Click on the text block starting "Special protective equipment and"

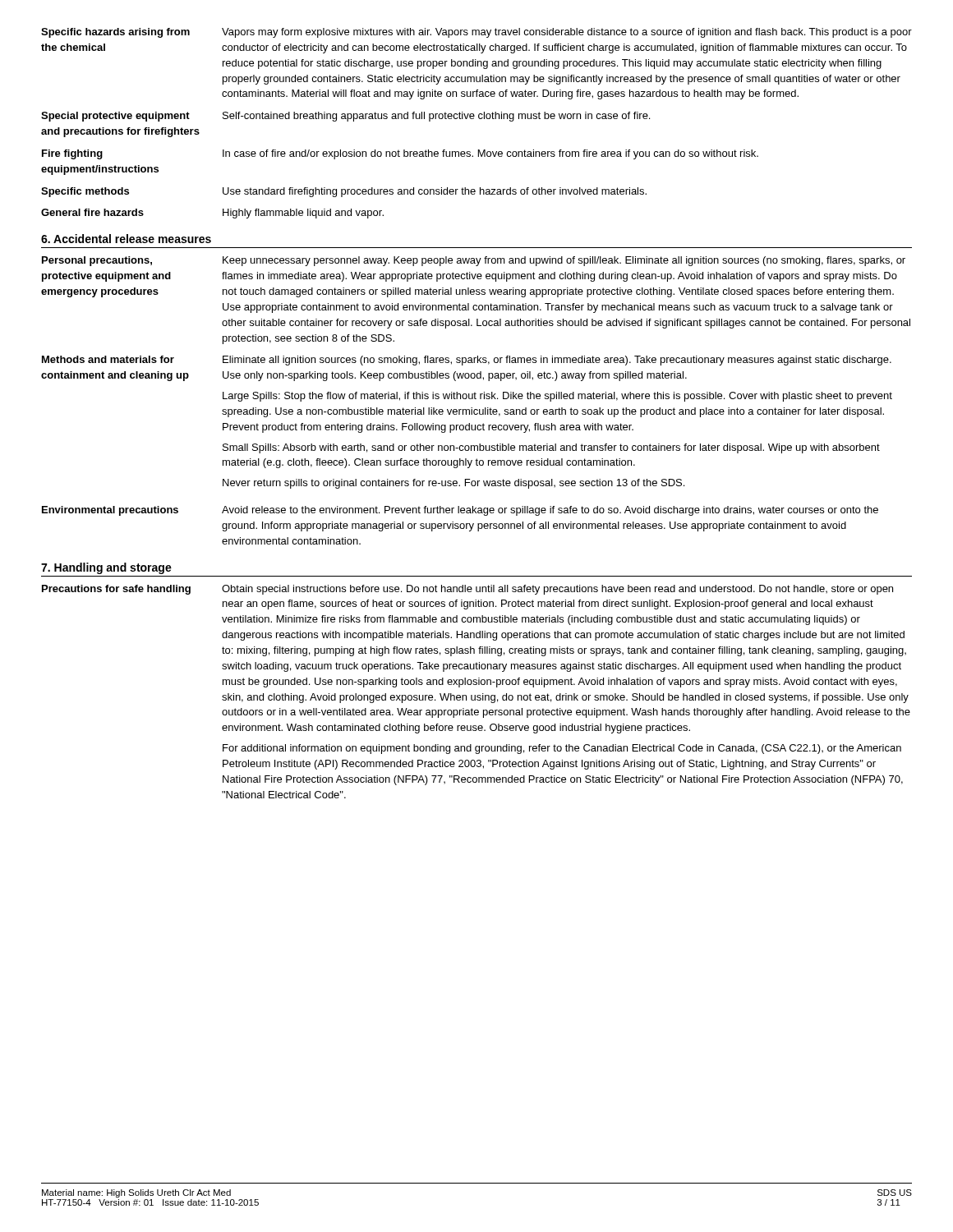476,124
